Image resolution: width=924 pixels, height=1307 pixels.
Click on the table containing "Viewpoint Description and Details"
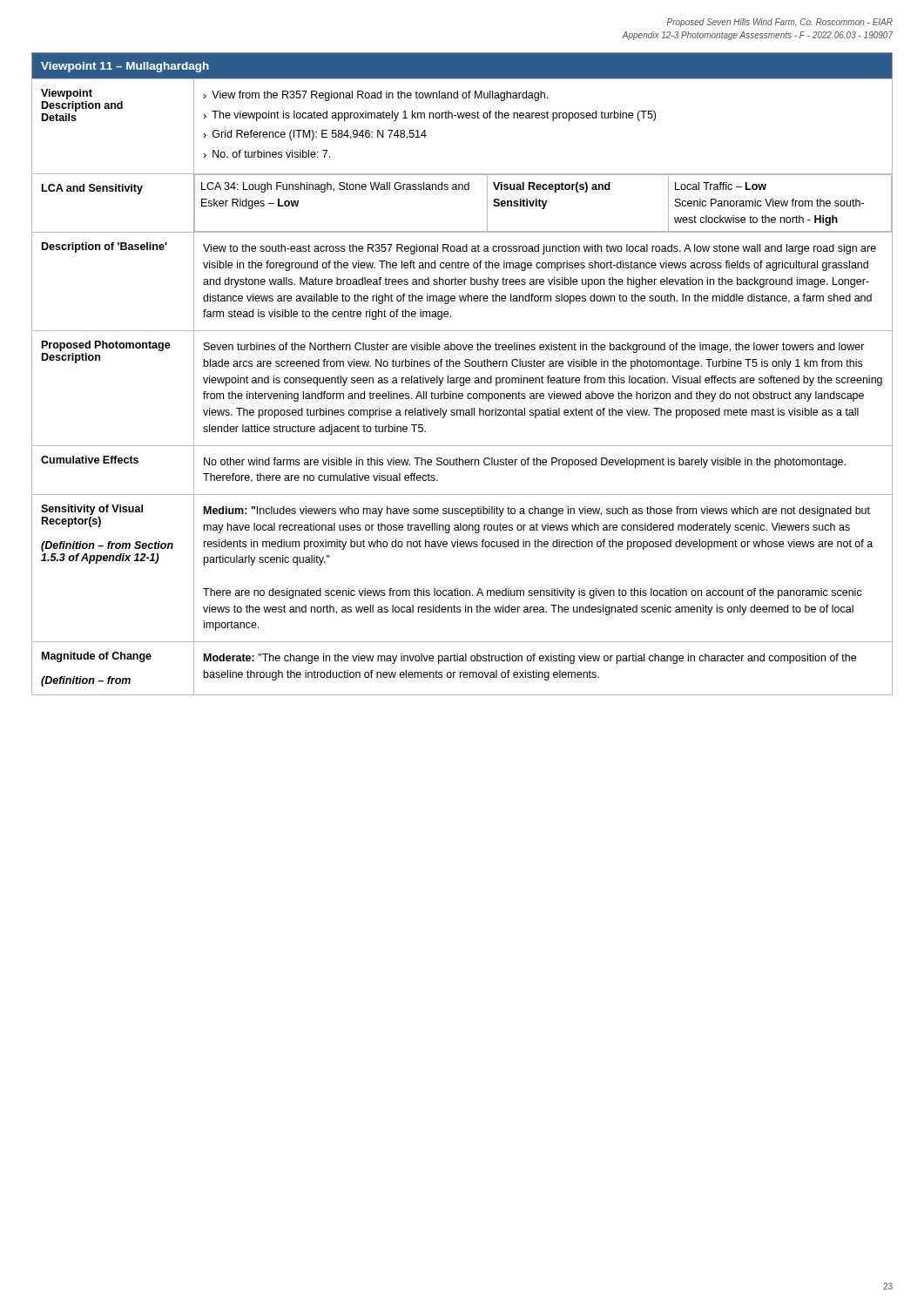[x=462, y=374]
